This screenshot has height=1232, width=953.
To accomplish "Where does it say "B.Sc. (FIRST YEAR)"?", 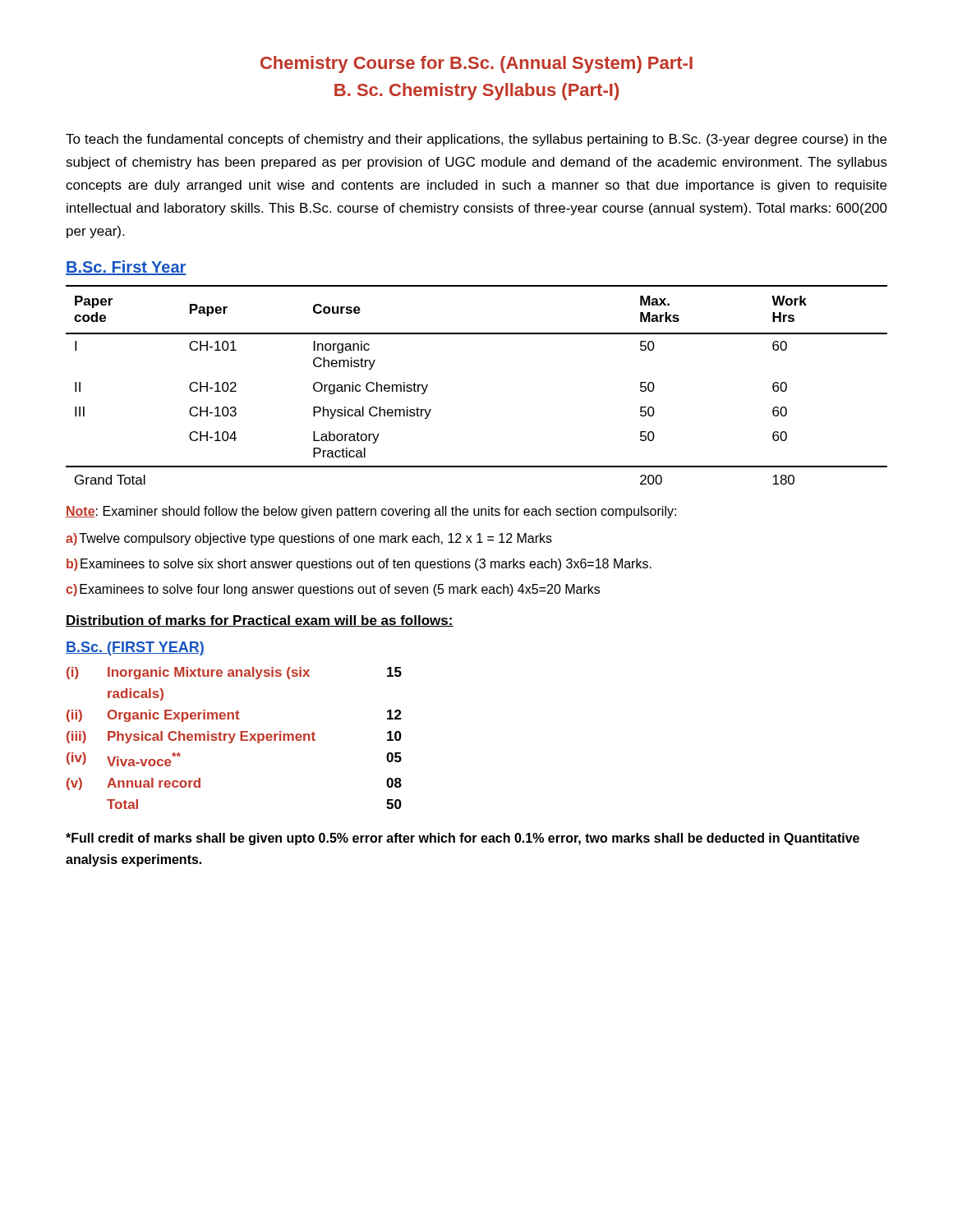I will 135,648.
